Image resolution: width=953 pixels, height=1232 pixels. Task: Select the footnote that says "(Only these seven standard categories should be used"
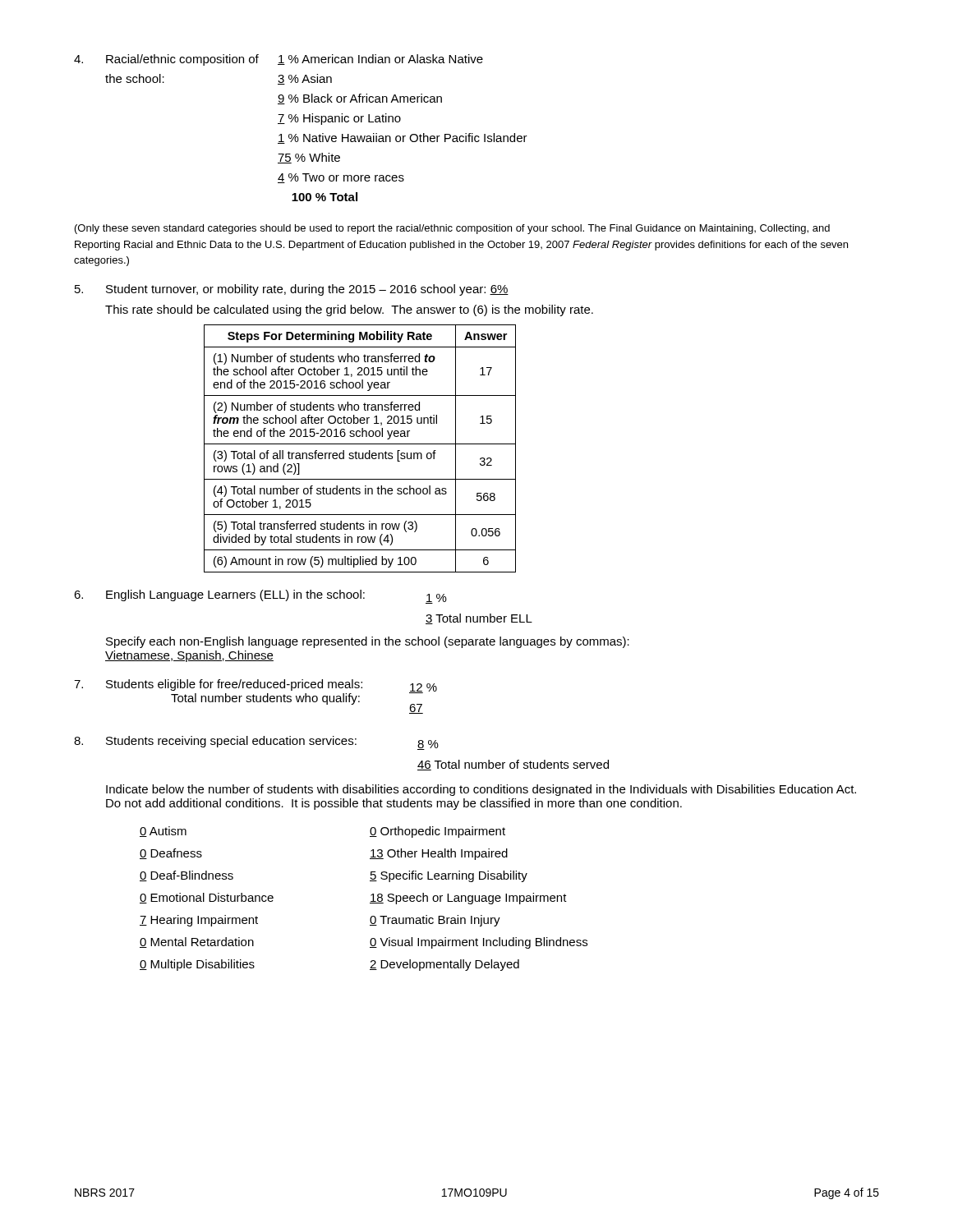(461, 244)
